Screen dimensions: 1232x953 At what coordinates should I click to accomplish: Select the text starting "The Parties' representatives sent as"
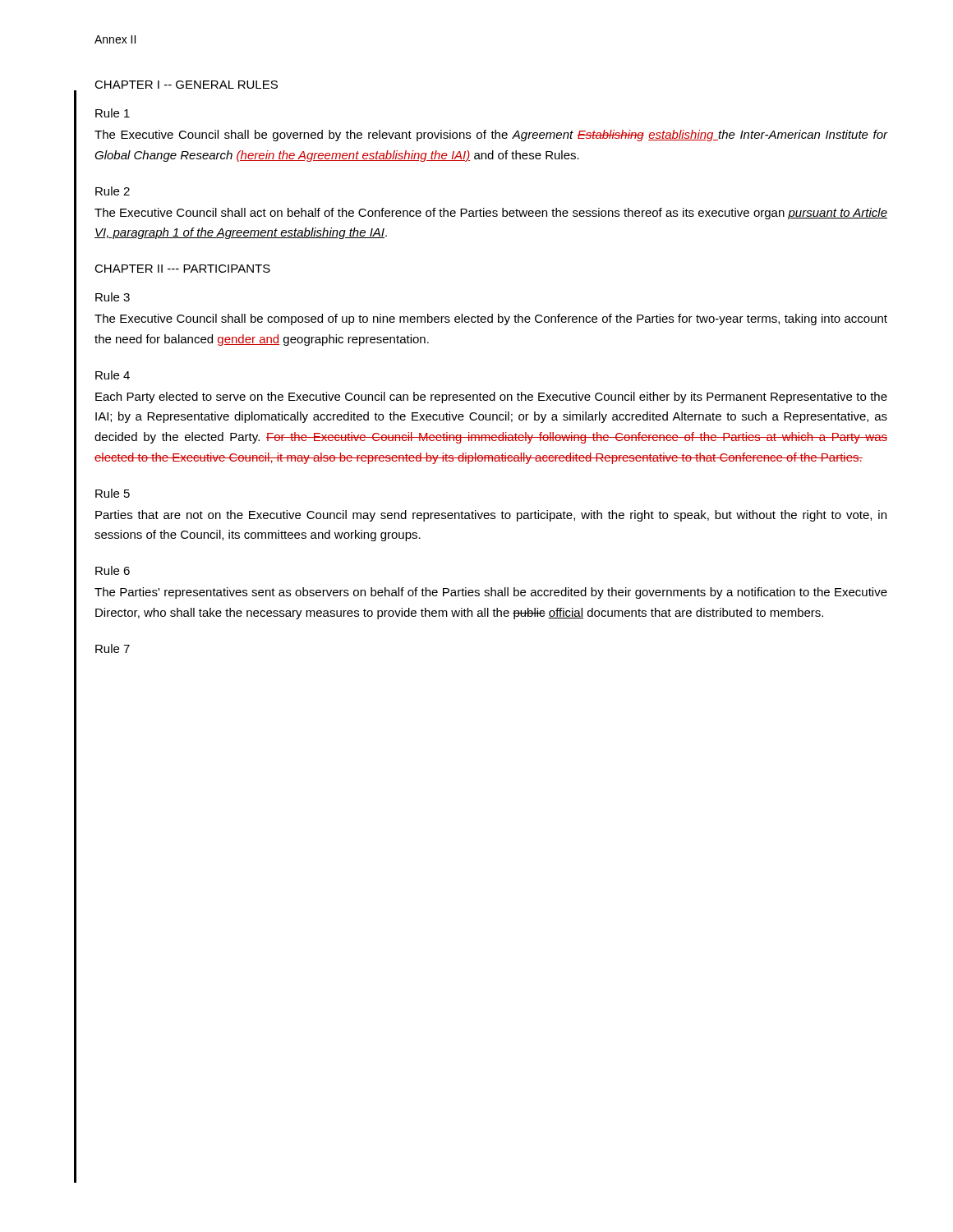click(x=491, y=602)
